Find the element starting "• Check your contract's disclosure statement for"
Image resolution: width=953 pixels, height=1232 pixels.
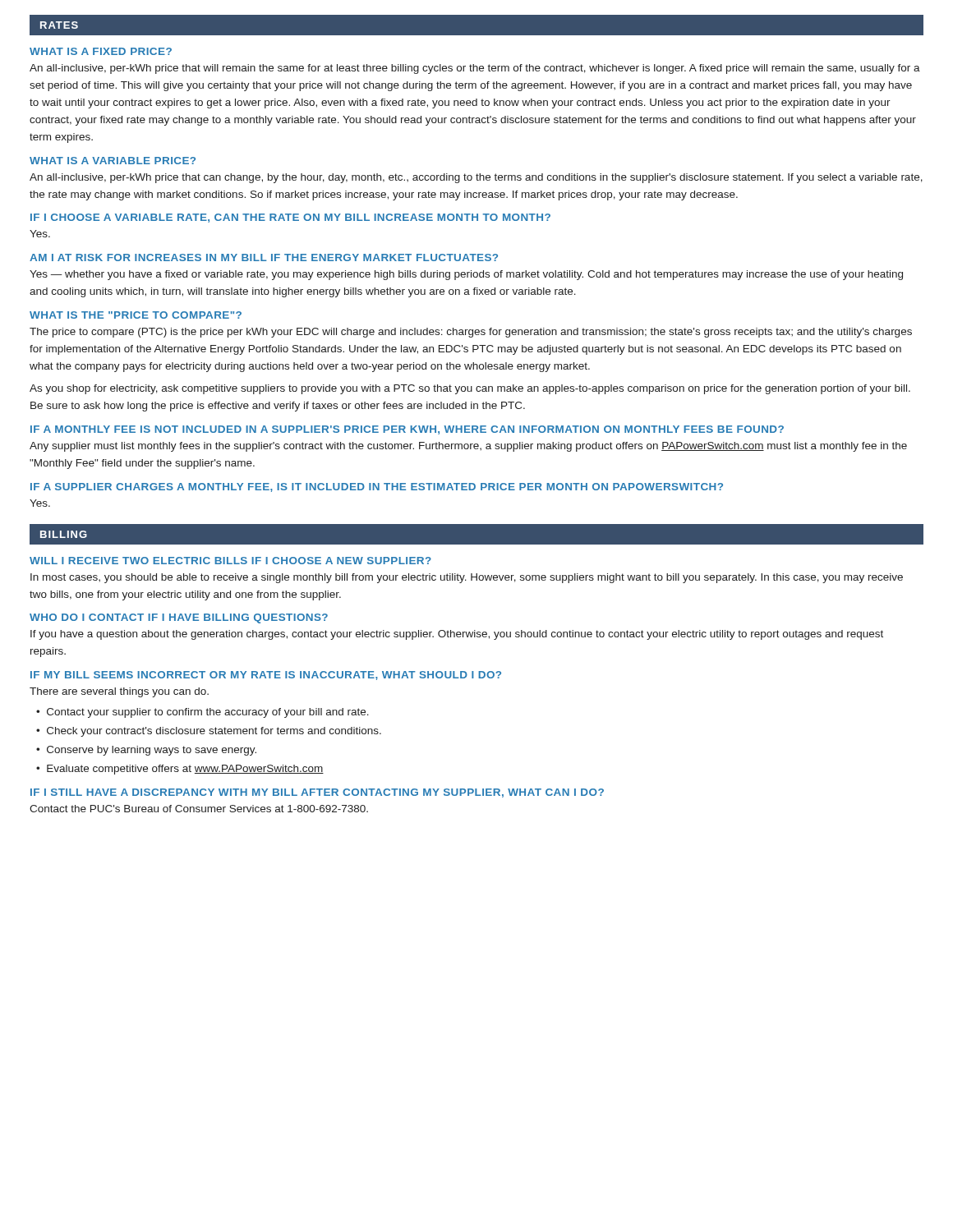[x=209, y=731]
